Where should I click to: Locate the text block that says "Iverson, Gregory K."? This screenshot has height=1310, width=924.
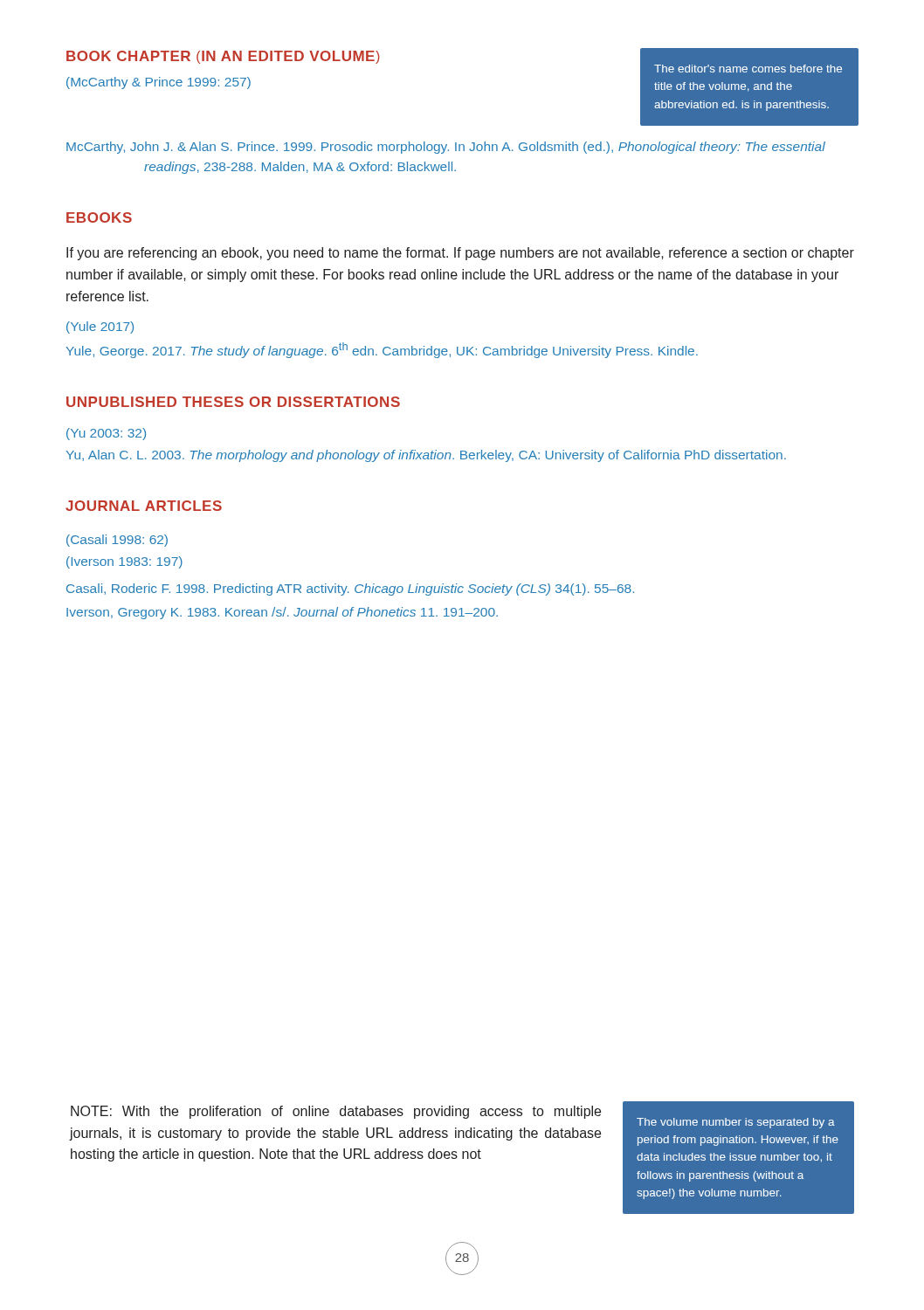[x=282, y=612]
